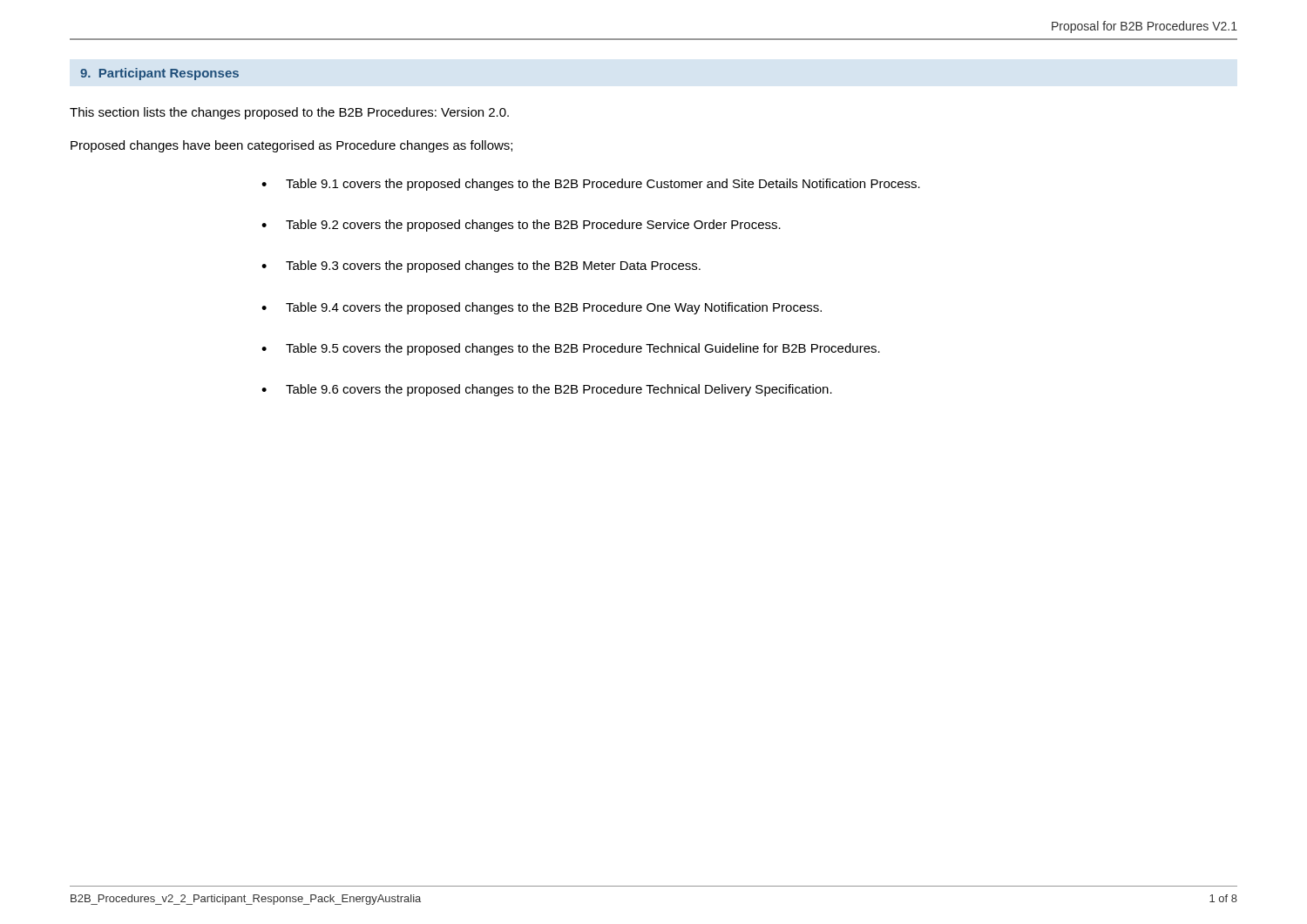Locate the list item containing "• Table 9.4 covers the"
The height and width of the screenshot is (924, 1307).
coord(542,308)
